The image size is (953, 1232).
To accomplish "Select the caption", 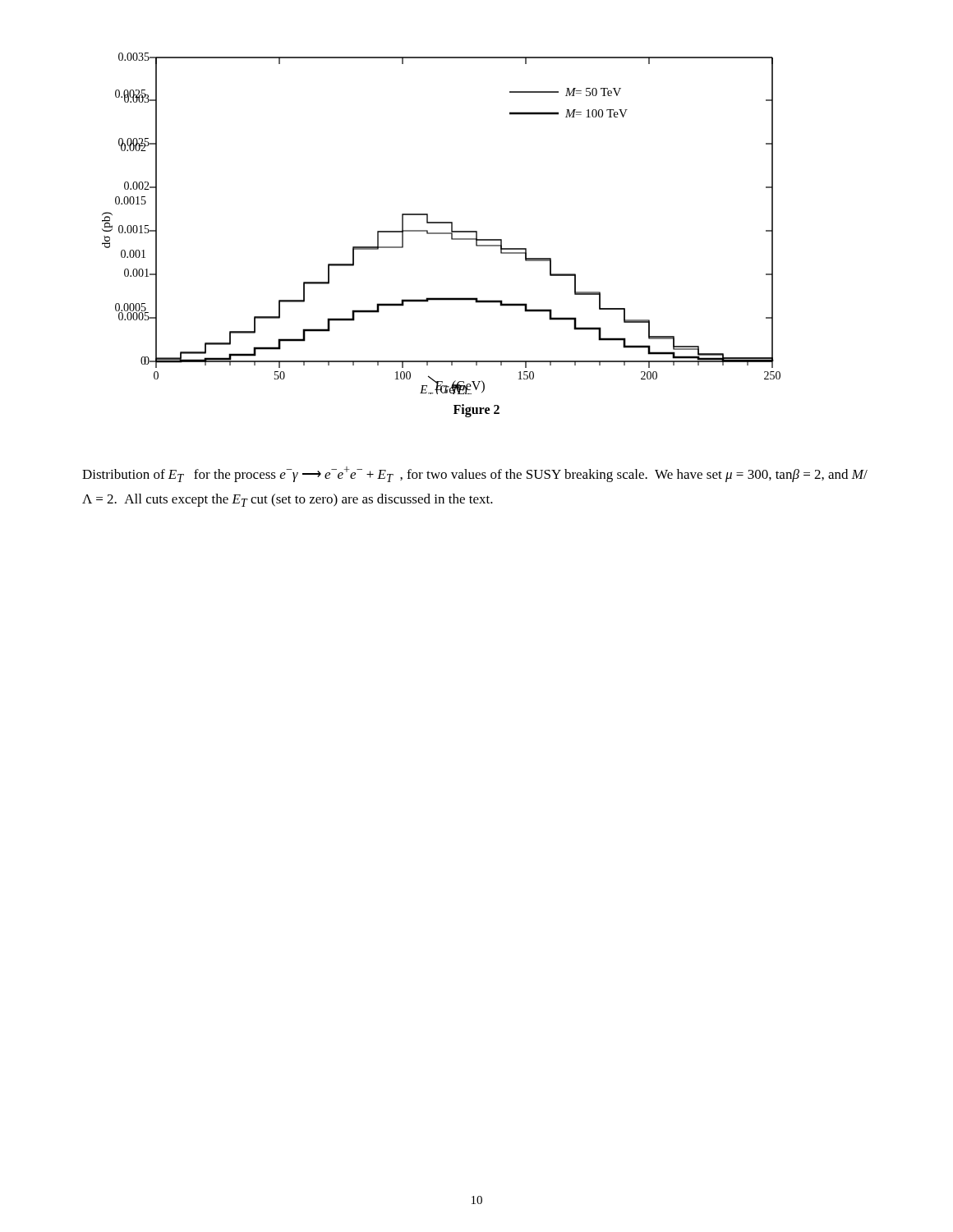I will tap(476, 409).
